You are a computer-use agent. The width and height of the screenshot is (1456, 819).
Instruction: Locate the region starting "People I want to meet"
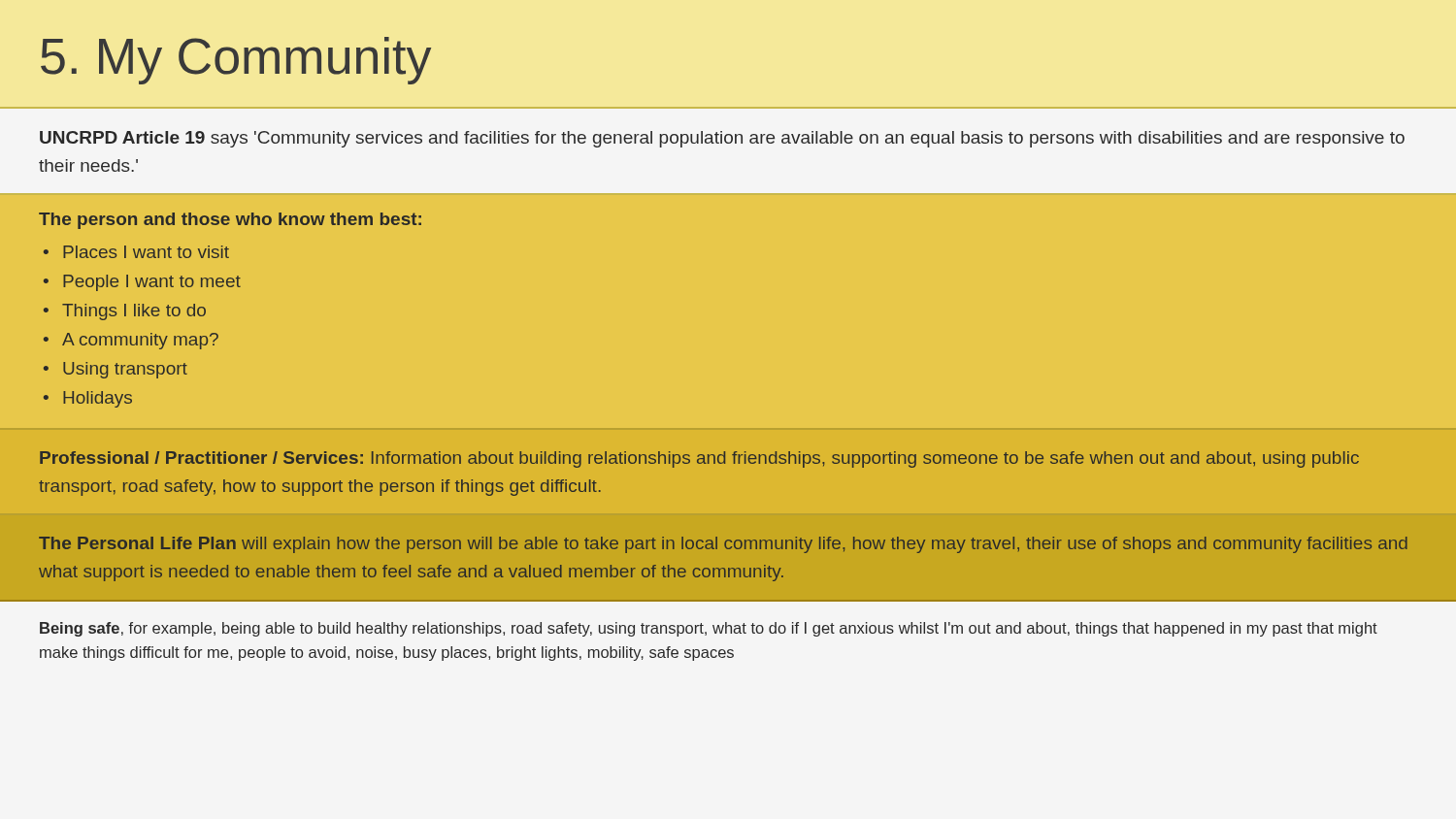coord(151,281)
